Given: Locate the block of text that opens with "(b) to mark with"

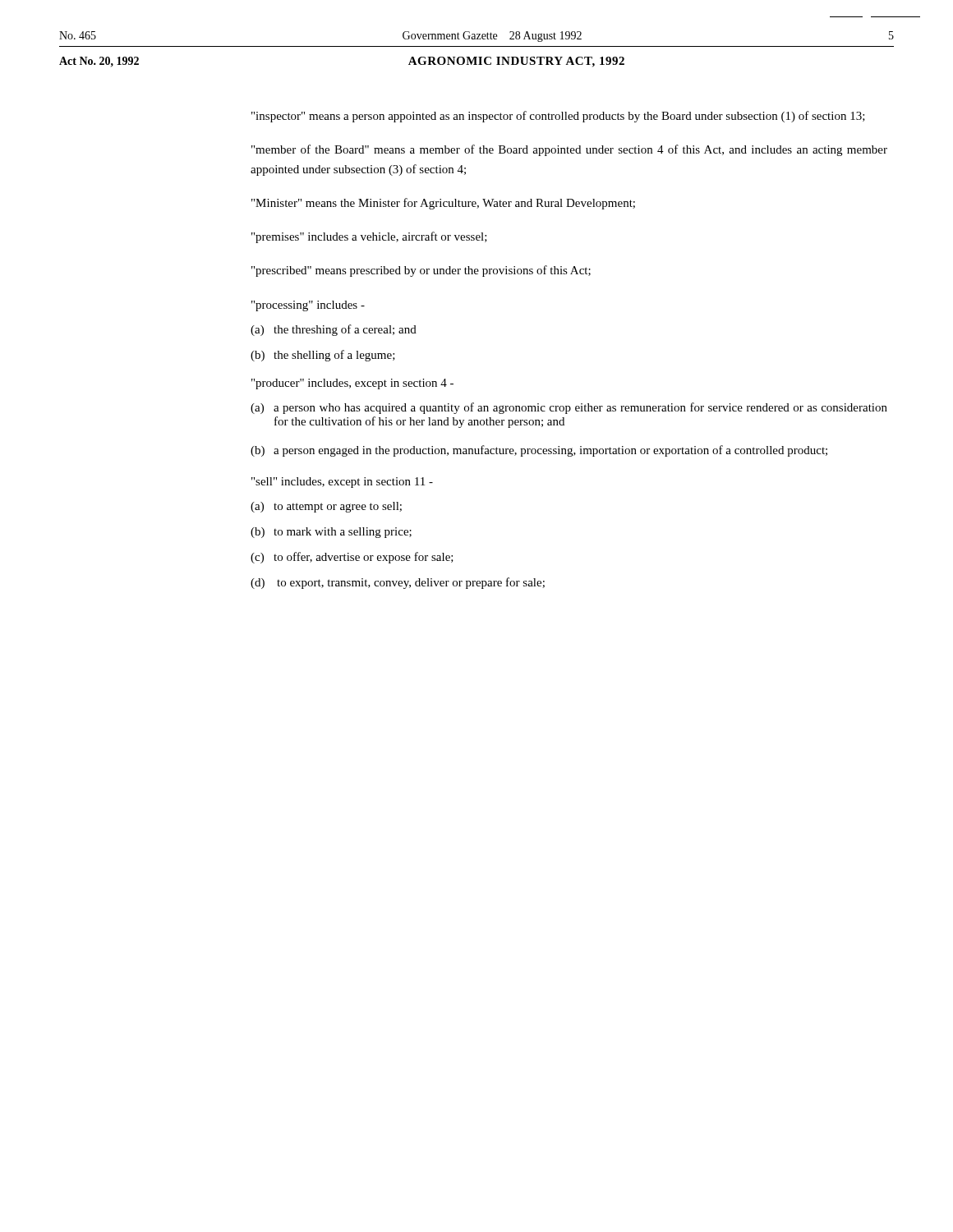Looking at the screenshot, I should (x=331, y=533).
